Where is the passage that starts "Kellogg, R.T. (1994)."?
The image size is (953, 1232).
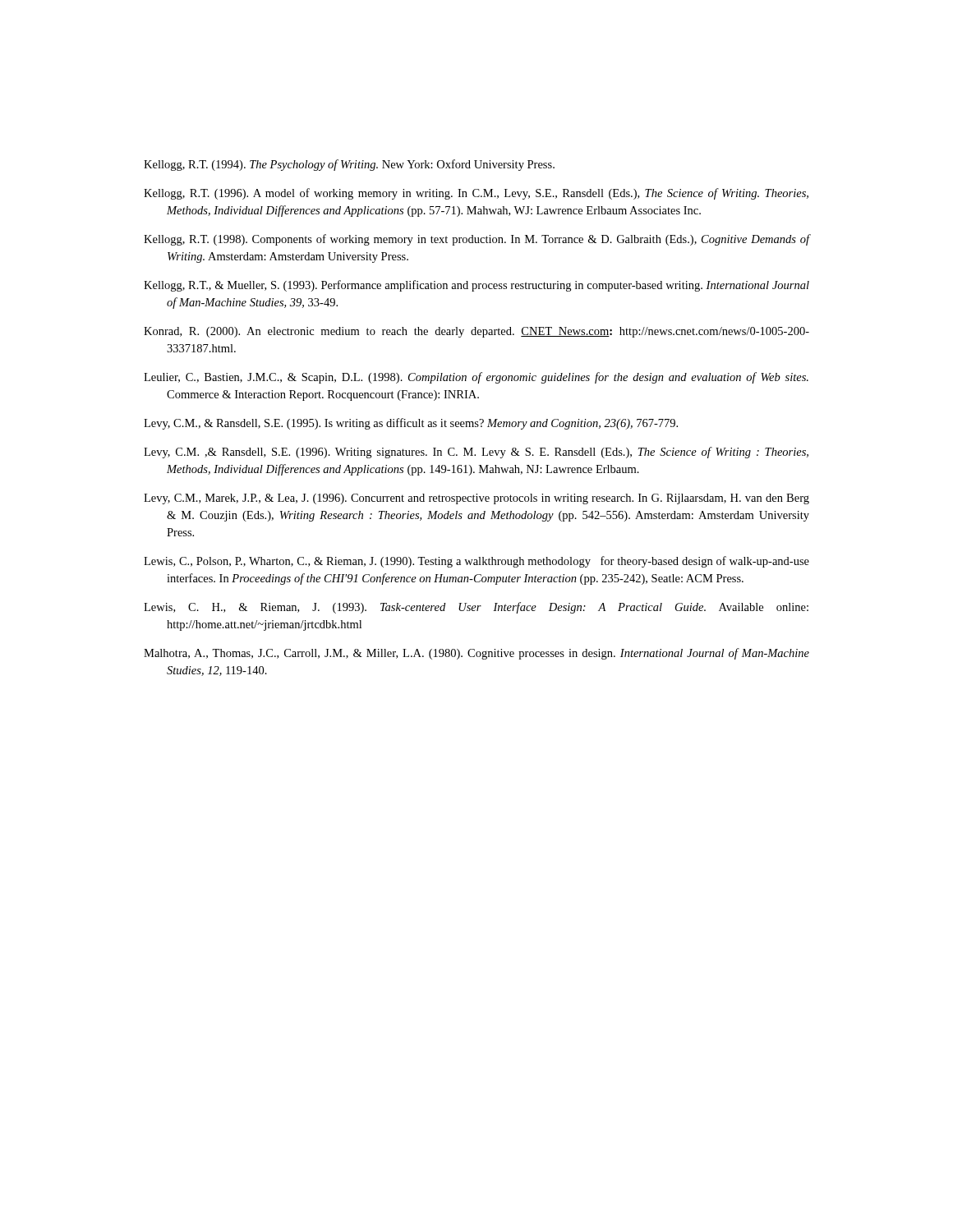coord(350,164)
